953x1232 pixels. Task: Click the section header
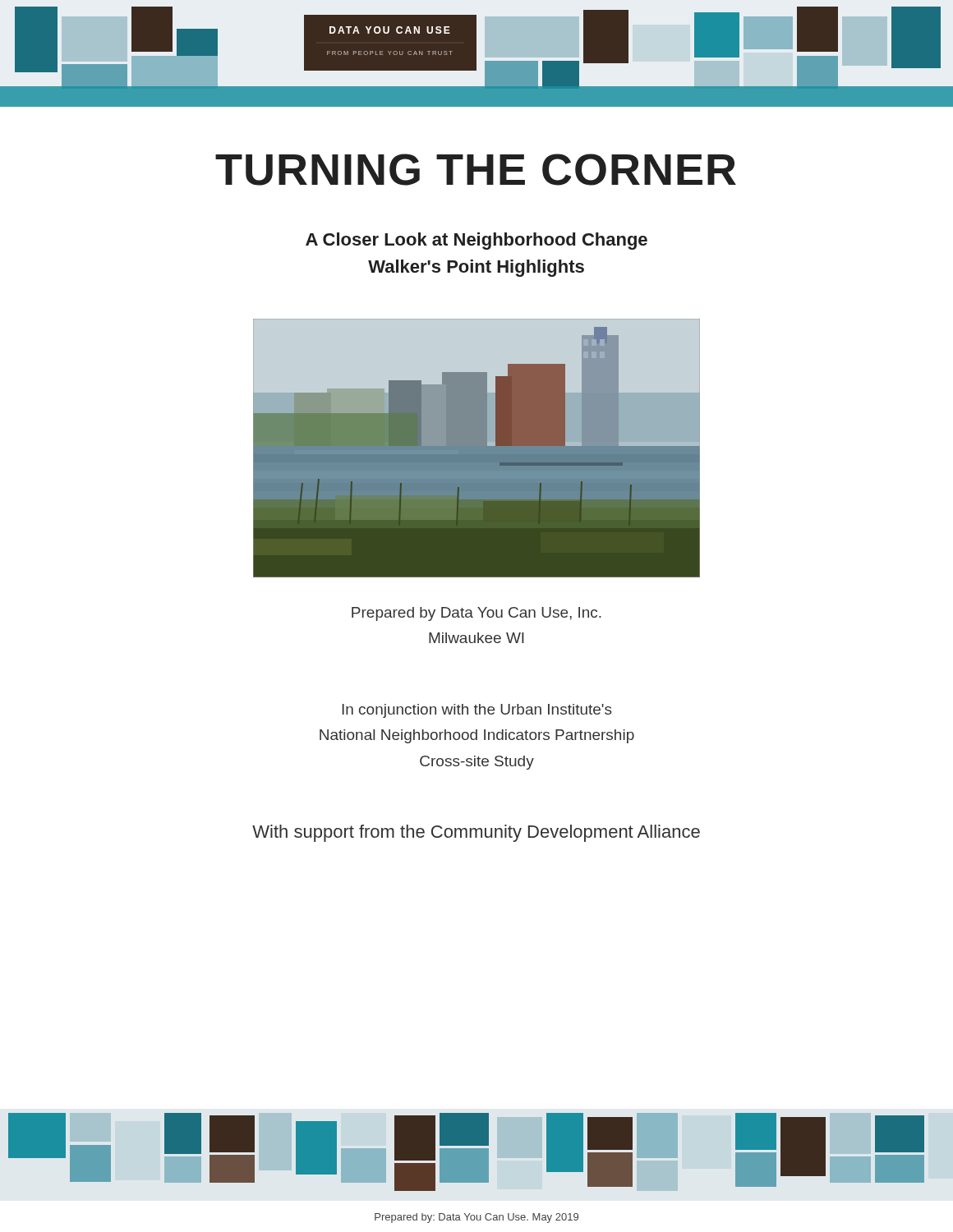click(x=476, y=253)
